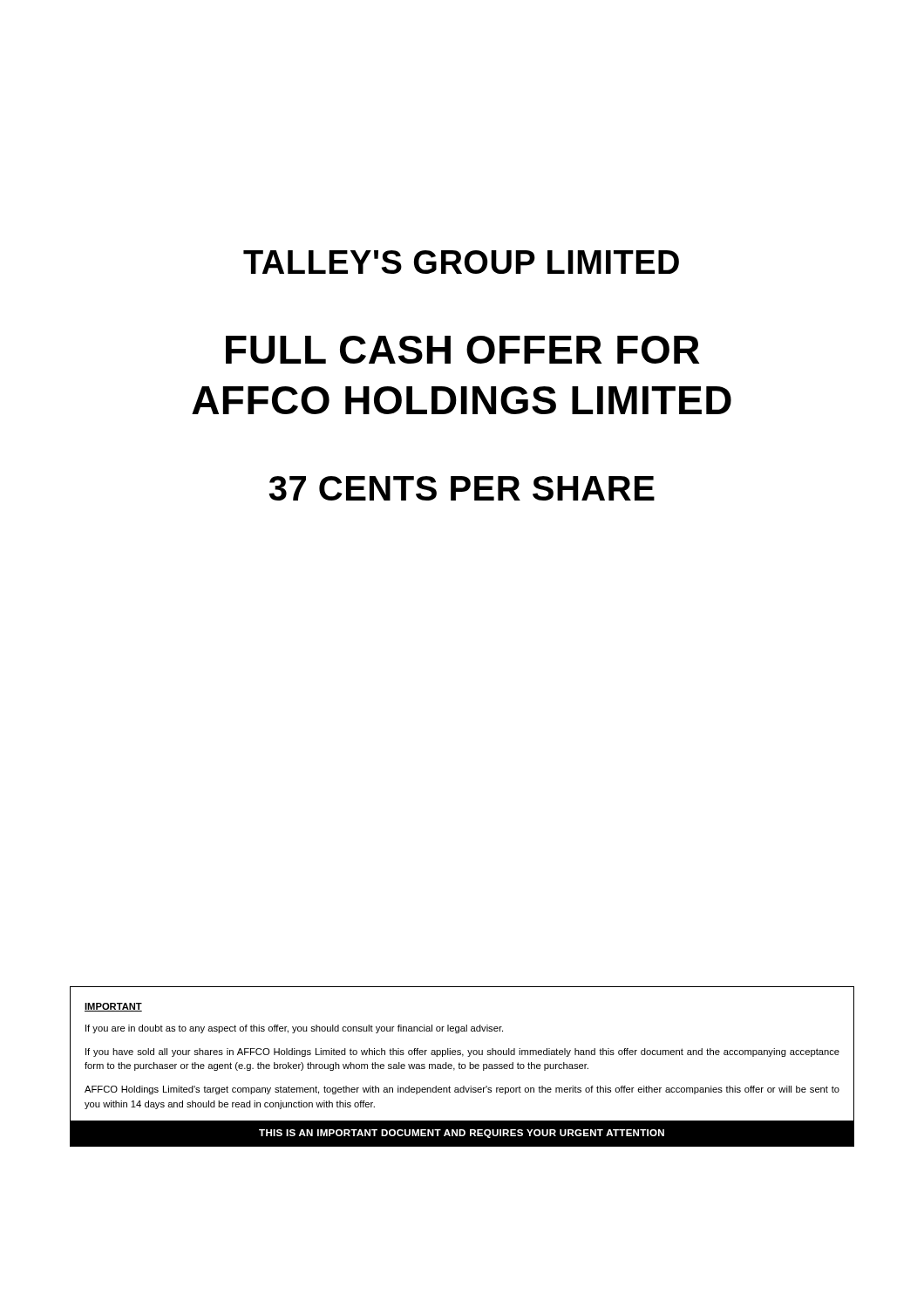Click on the passage starting "AFFCO Holdings Limited's"

pyautogui.click(x=462, y=1097)
